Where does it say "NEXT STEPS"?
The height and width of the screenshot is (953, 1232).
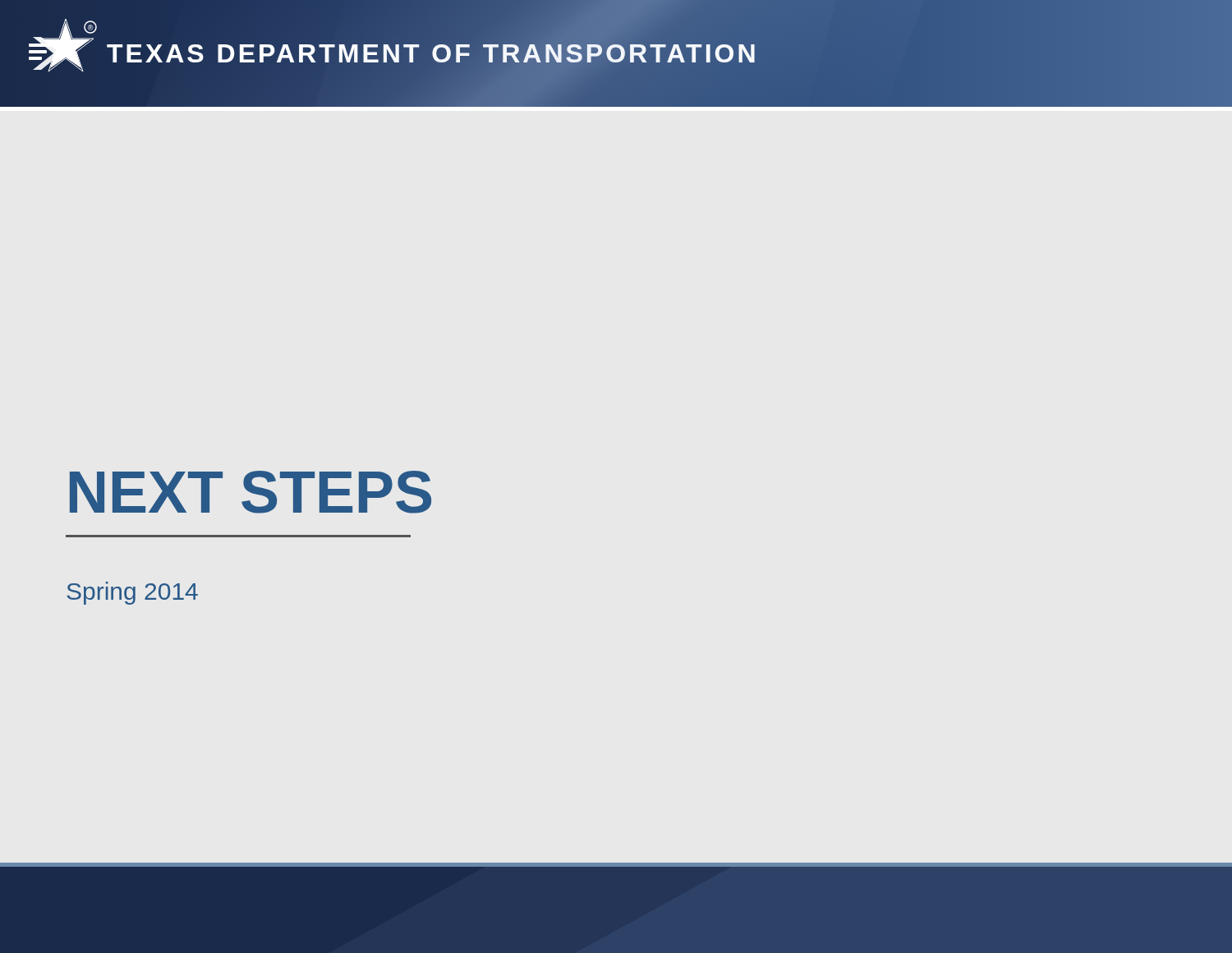(250, 499)
